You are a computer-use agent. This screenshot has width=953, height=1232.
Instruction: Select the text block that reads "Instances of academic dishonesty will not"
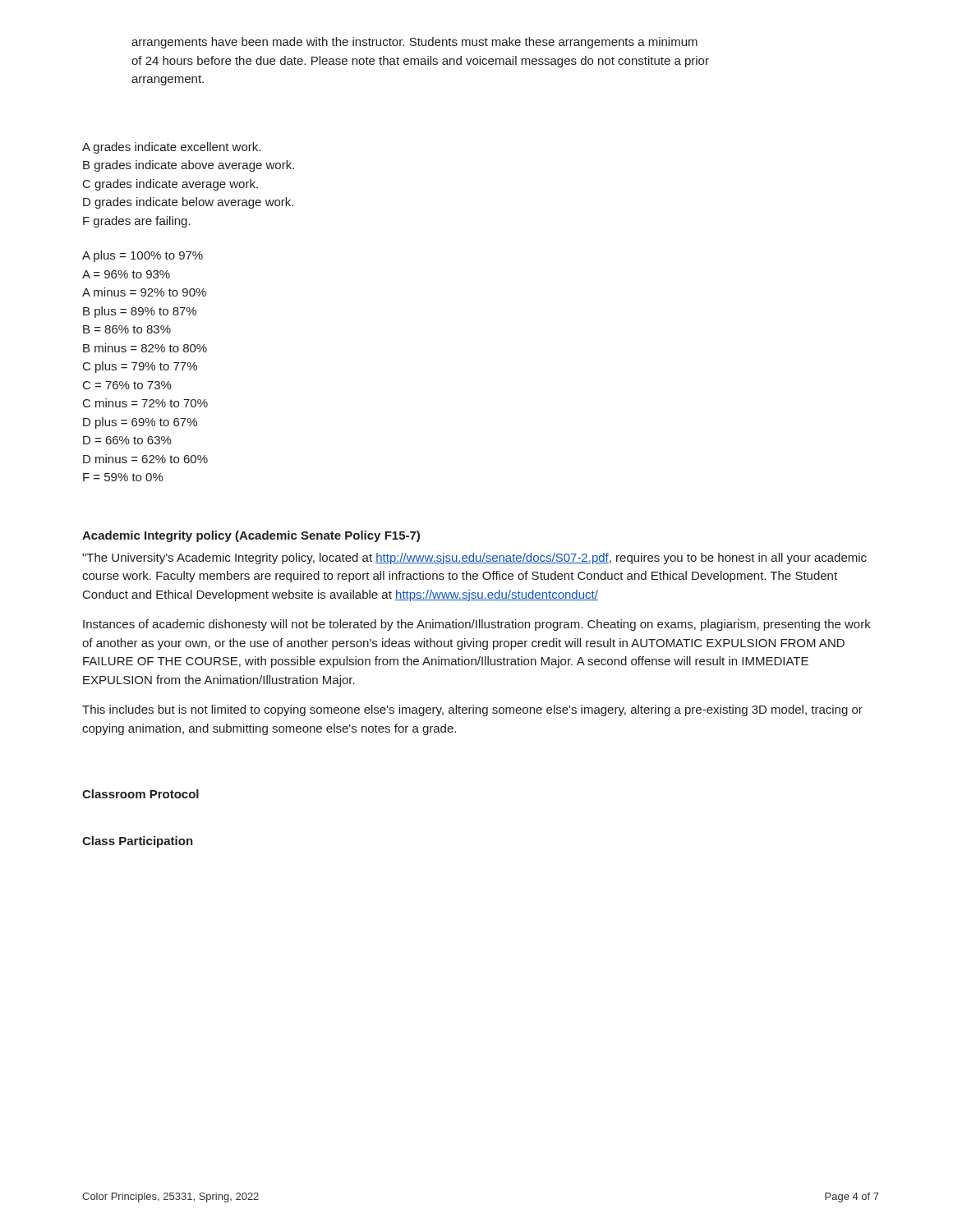(x=481, y=652)
